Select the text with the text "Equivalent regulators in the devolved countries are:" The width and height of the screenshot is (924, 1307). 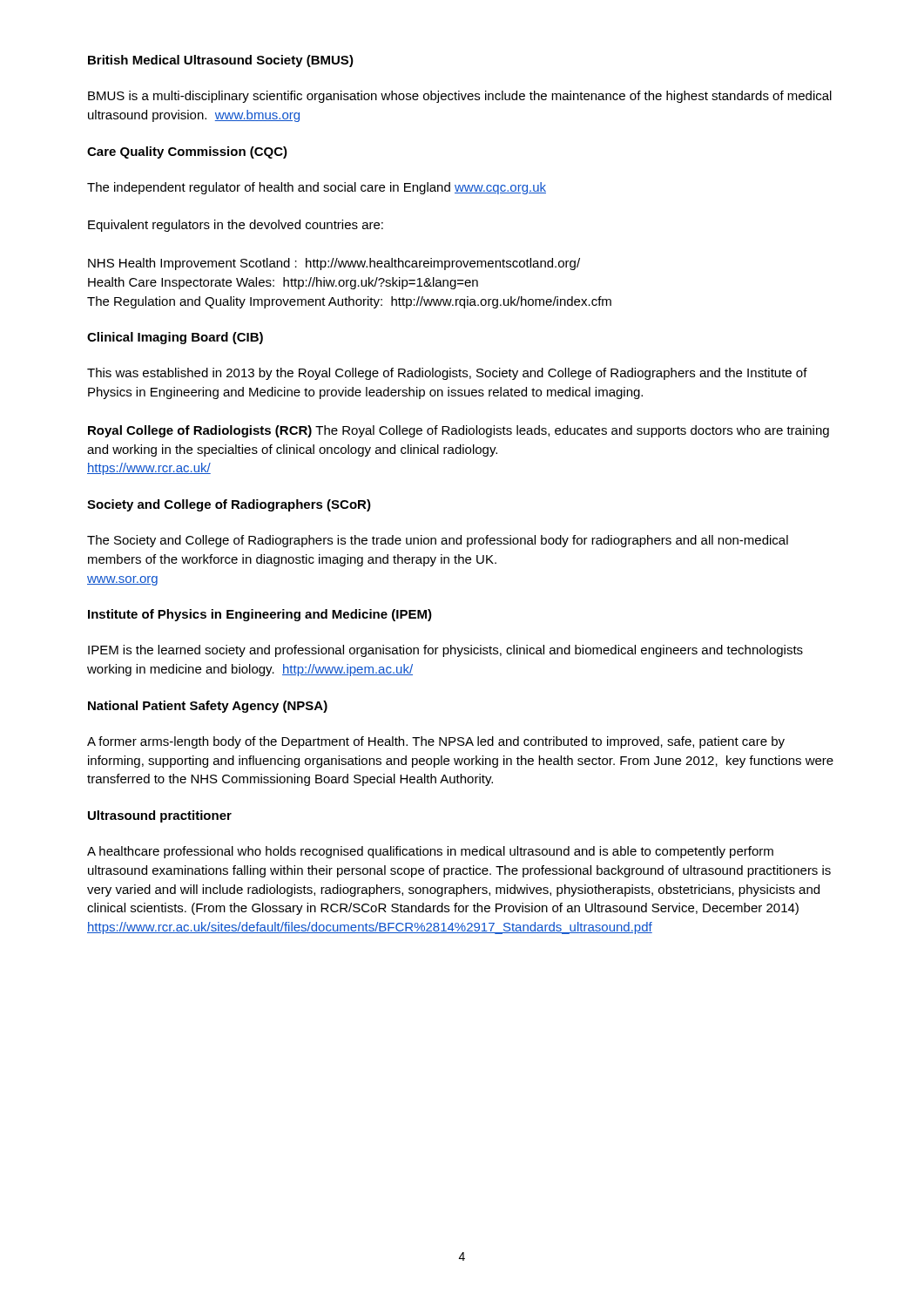click(x=236, y=226)
